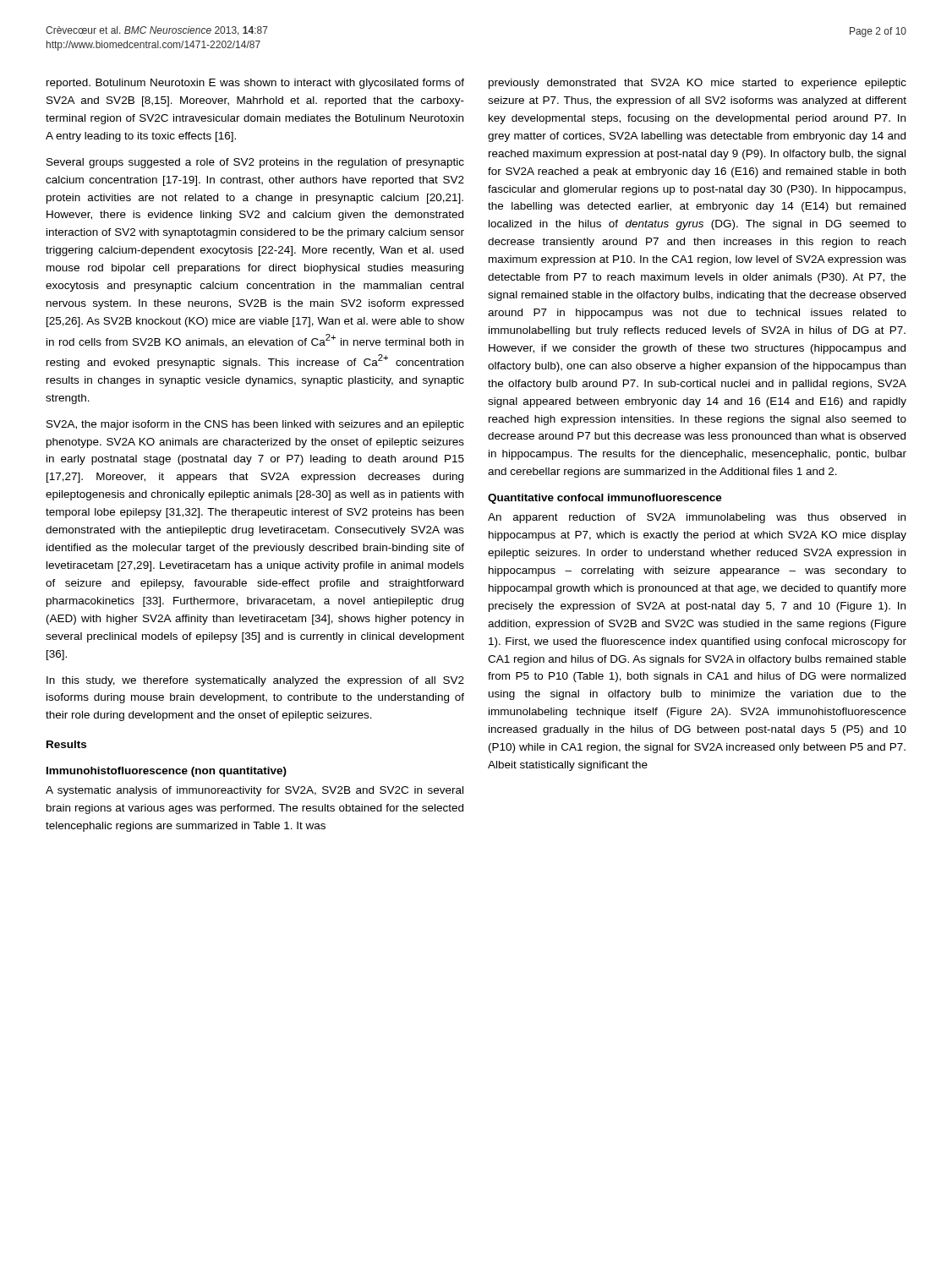Locate the text block with the text "An apparent reduction of SV2A immunolabeling was thus"
This screenshot has height=1268, width=952.
[697, 642]
